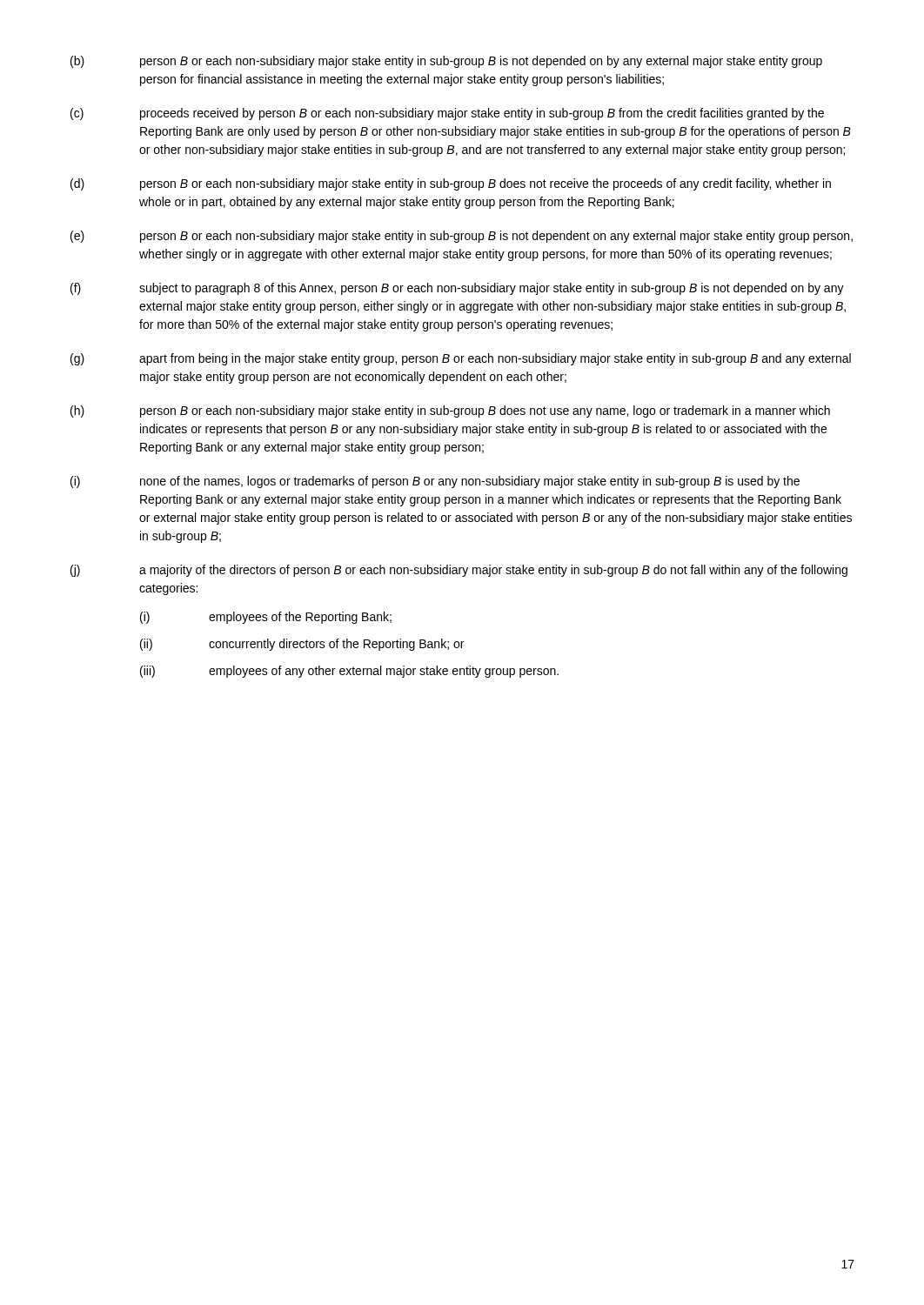Image resolution: width=924 pixels, height=1305 pixels.
Task: Locate the list item that reads "(i) none of"
Action: 462,509
